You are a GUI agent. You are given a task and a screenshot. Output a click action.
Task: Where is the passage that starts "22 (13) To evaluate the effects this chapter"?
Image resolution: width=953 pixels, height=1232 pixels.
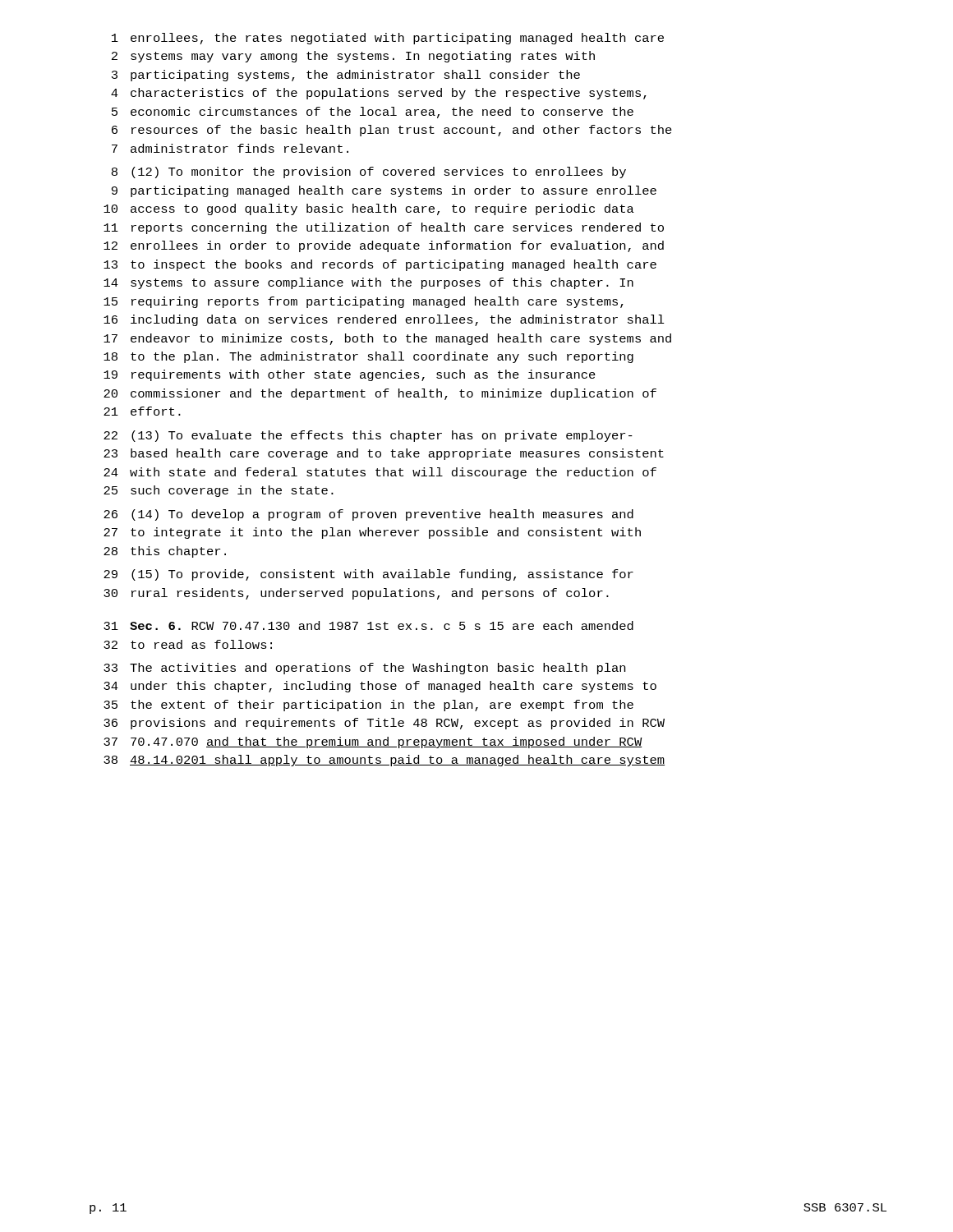coord(488,464)
